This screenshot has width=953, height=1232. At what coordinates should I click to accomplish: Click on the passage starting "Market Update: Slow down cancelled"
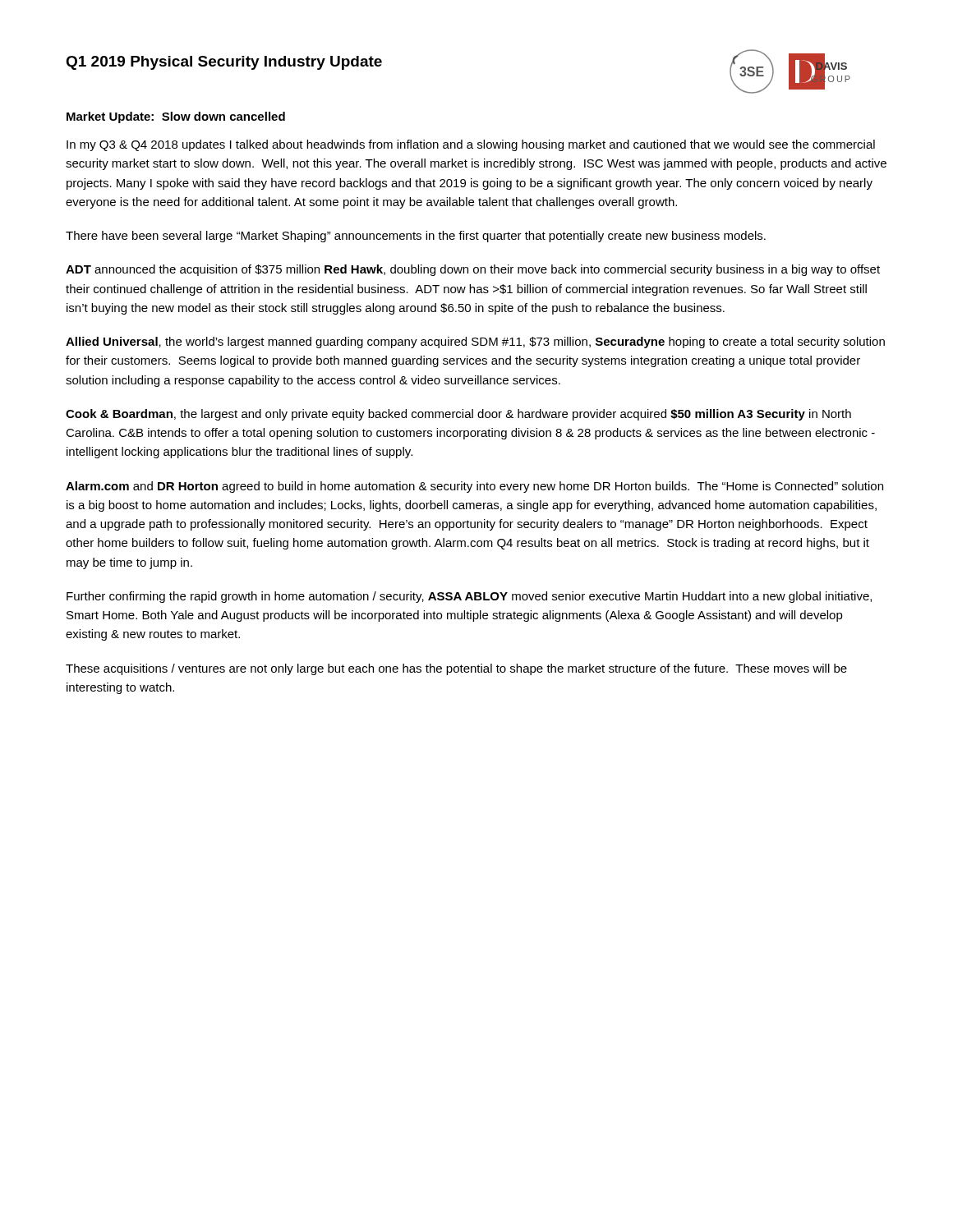coord(176,116)
